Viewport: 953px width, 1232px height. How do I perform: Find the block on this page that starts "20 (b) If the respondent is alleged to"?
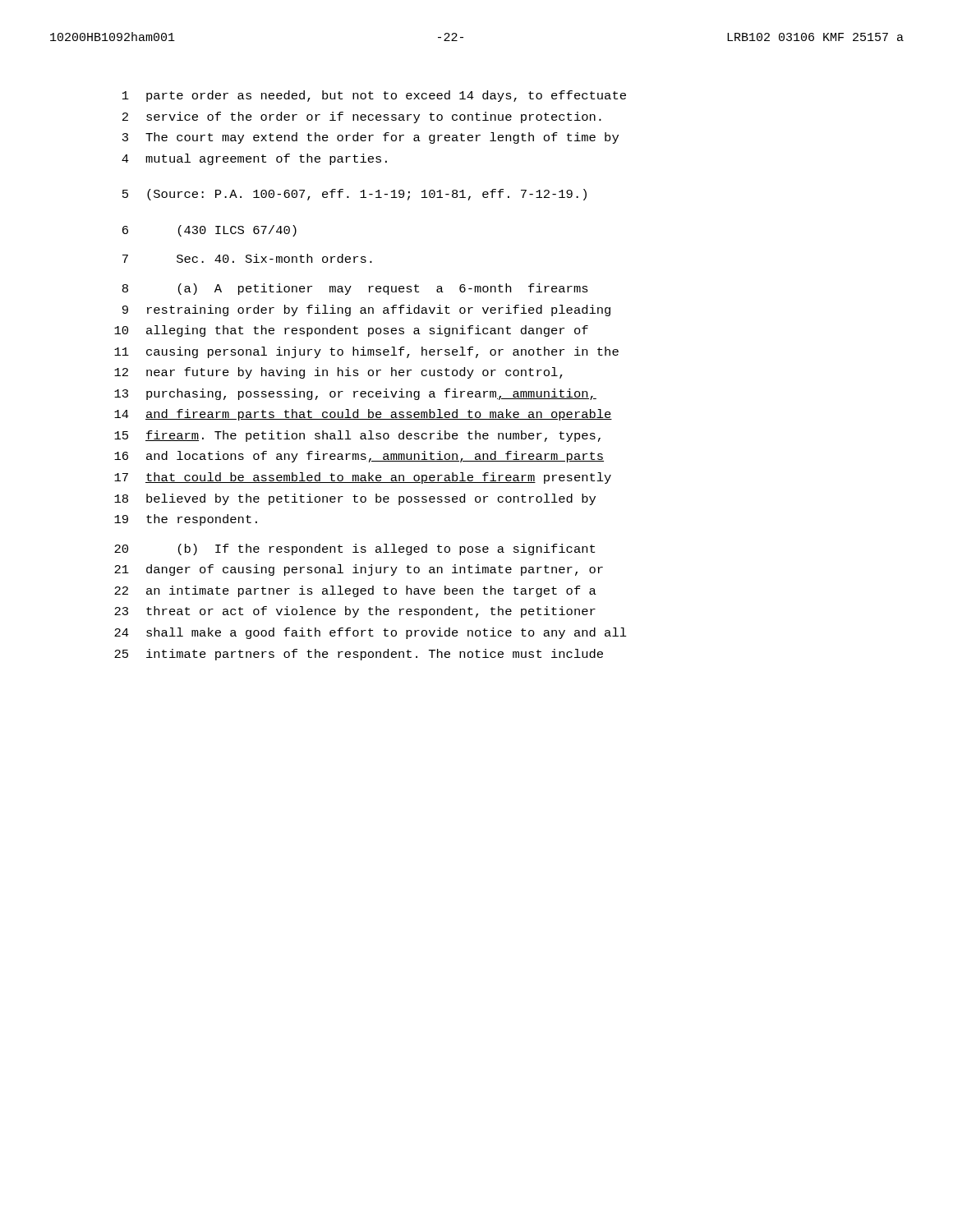(x=487, y=550)
